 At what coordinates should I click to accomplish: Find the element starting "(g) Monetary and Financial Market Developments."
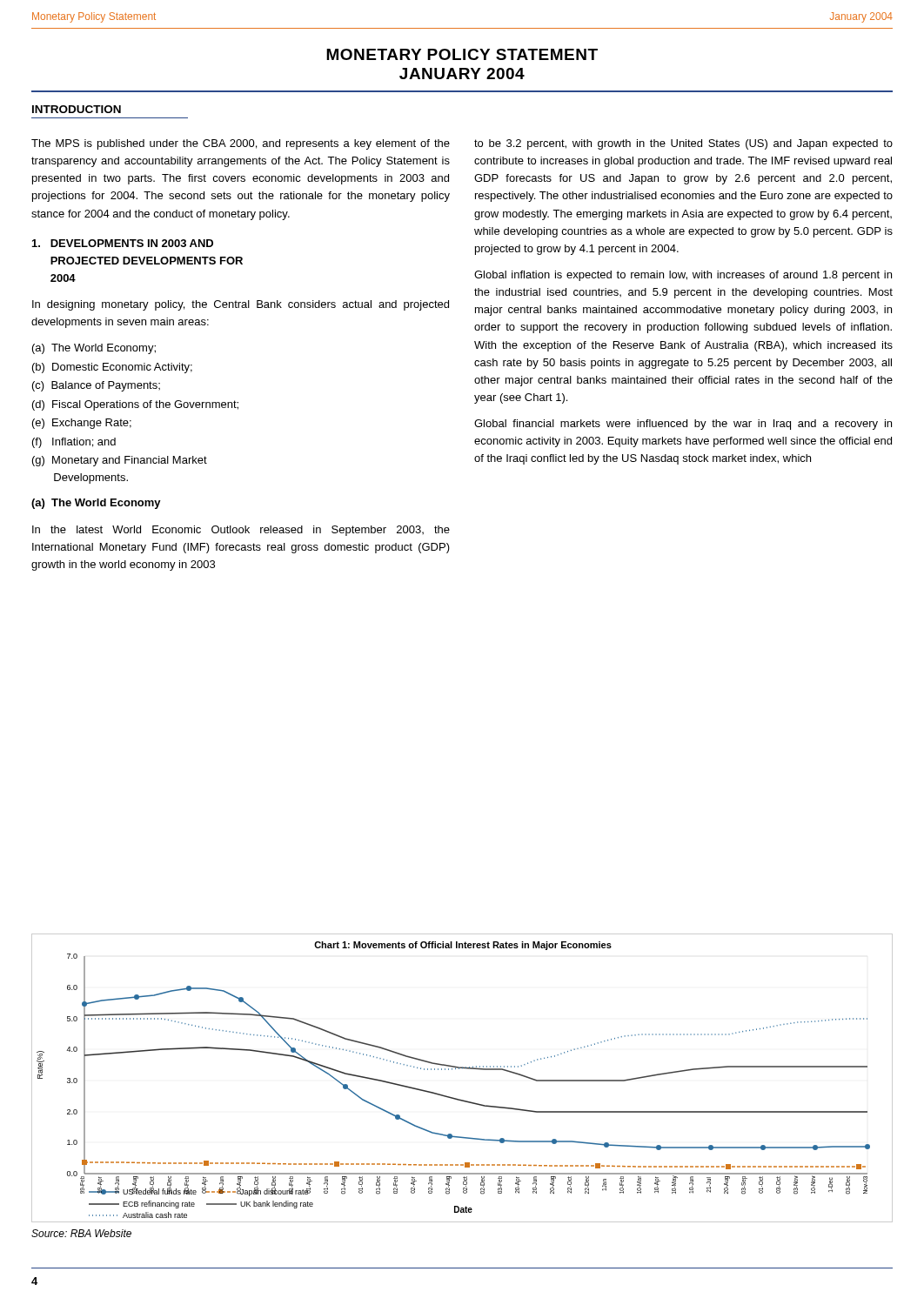tap(119, 469)
